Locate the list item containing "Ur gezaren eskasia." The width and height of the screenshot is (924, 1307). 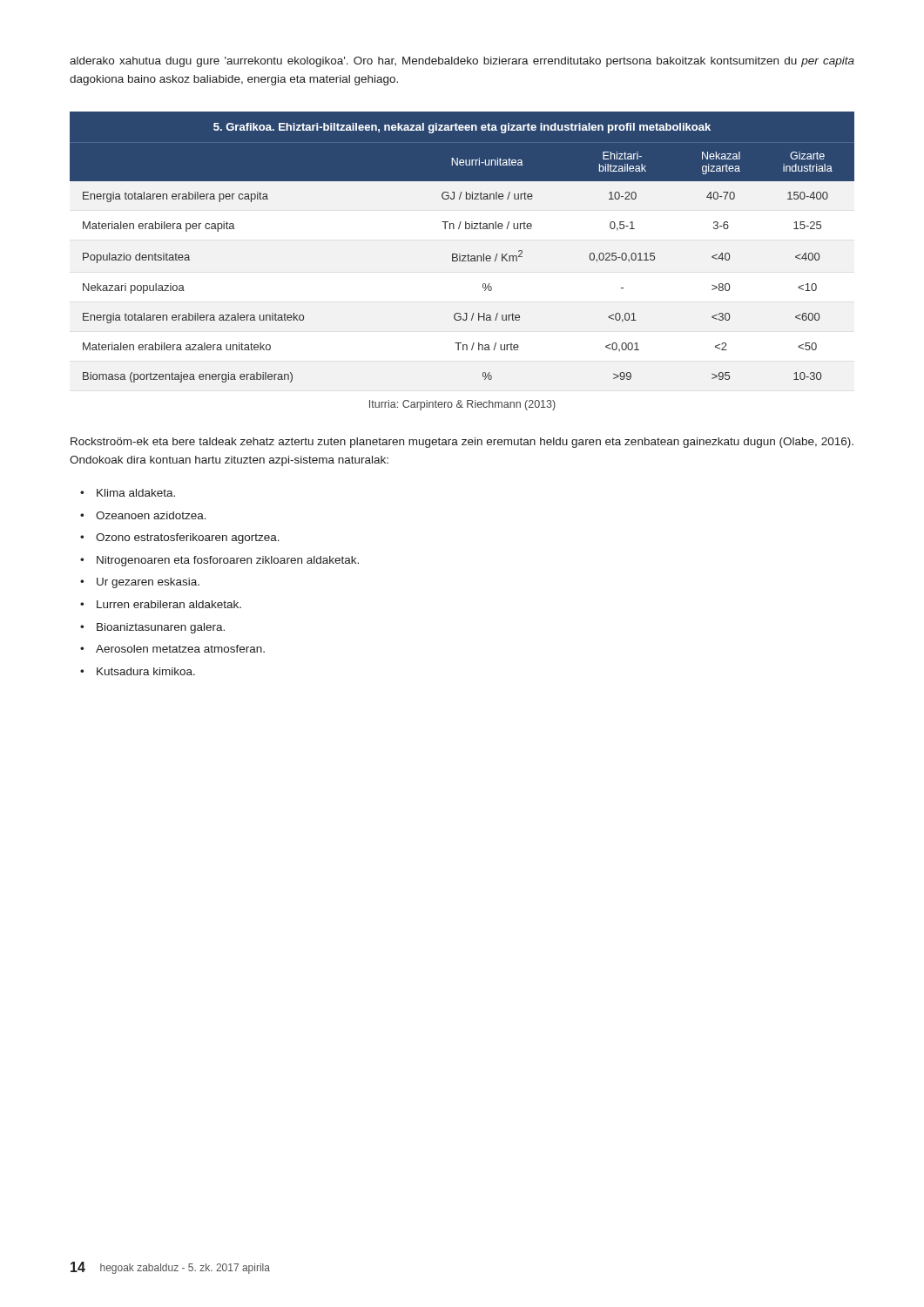point(148,582)
